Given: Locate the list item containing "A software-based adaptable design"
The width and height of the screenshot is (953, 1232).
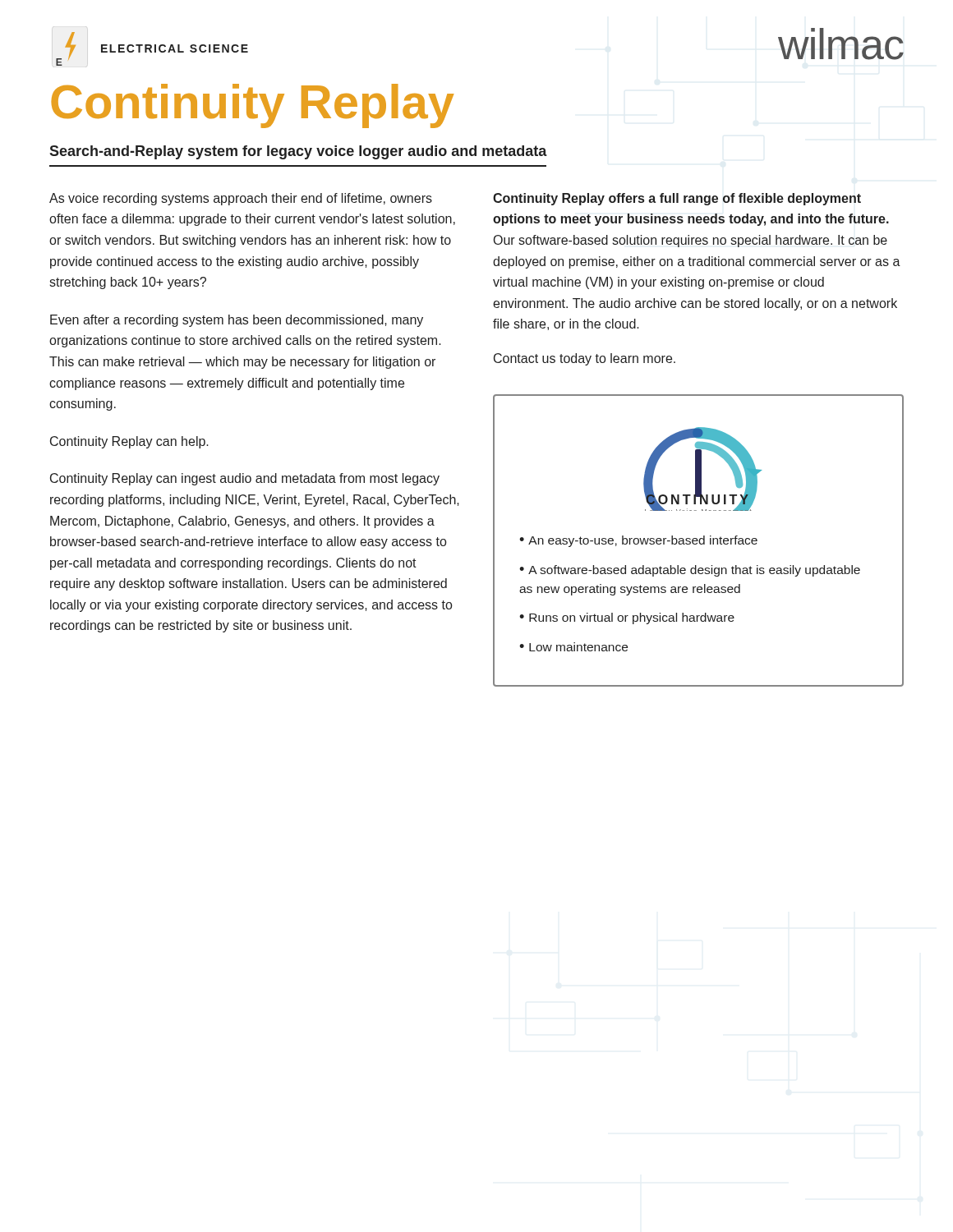Looking at the screenshot, I should tap(690, 579).
